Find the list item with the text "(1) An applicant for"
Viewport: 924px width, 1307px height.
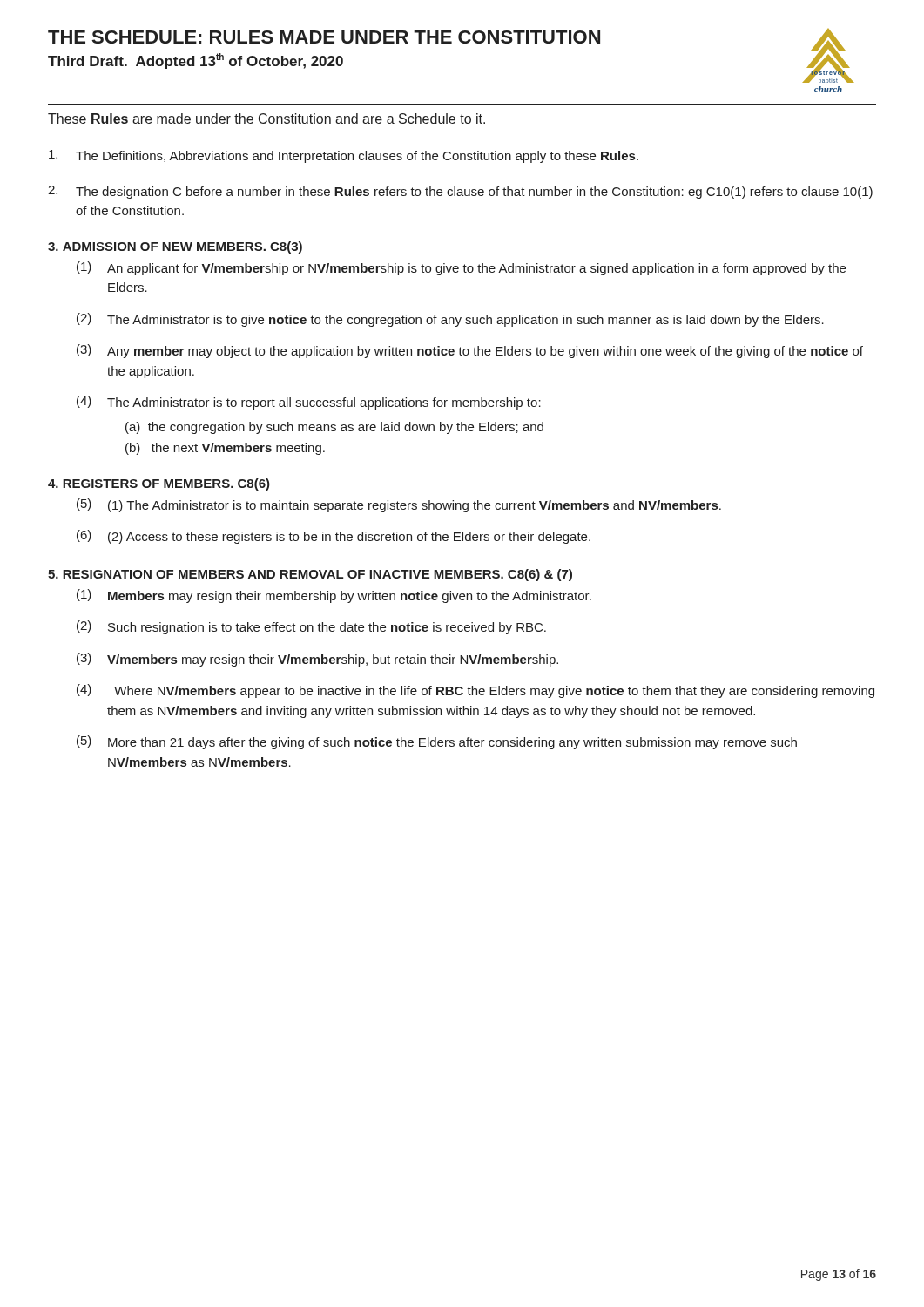pos(476,278)
